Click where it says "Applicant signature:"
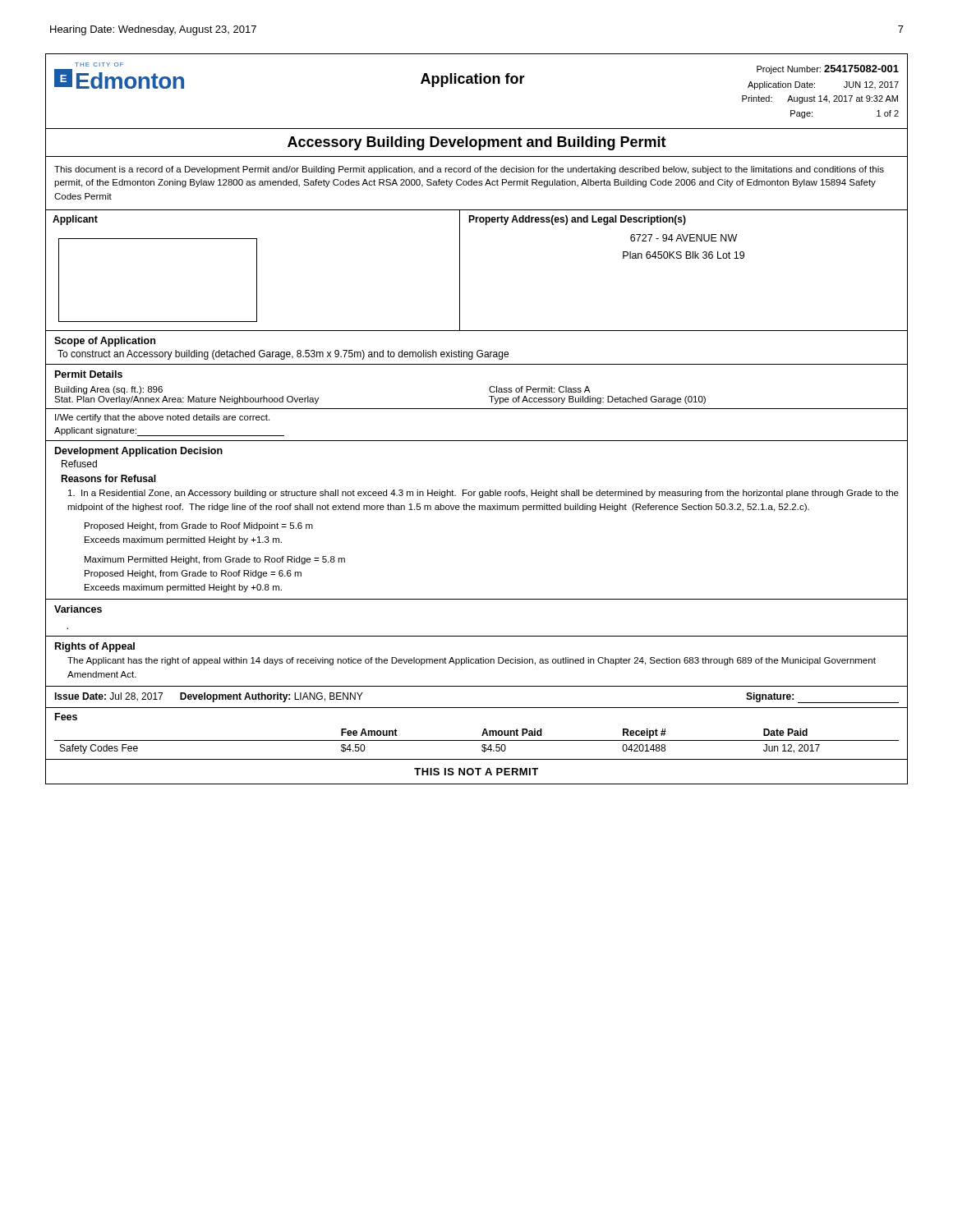 click(x=169, y=430)
